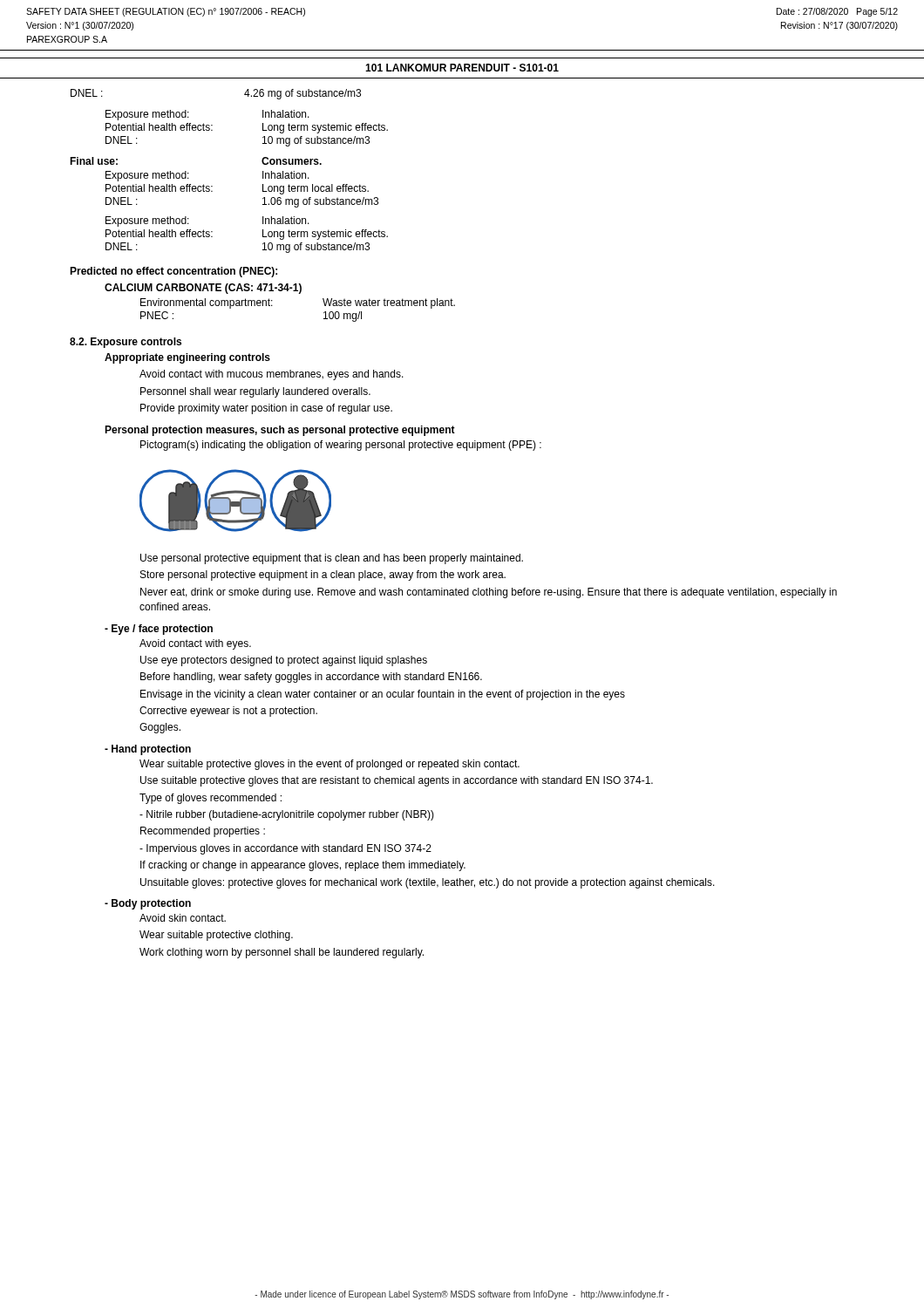
Task: Point to the passage starting "If cracking or change in appearance gloves,"
Action: click(303, 865)
